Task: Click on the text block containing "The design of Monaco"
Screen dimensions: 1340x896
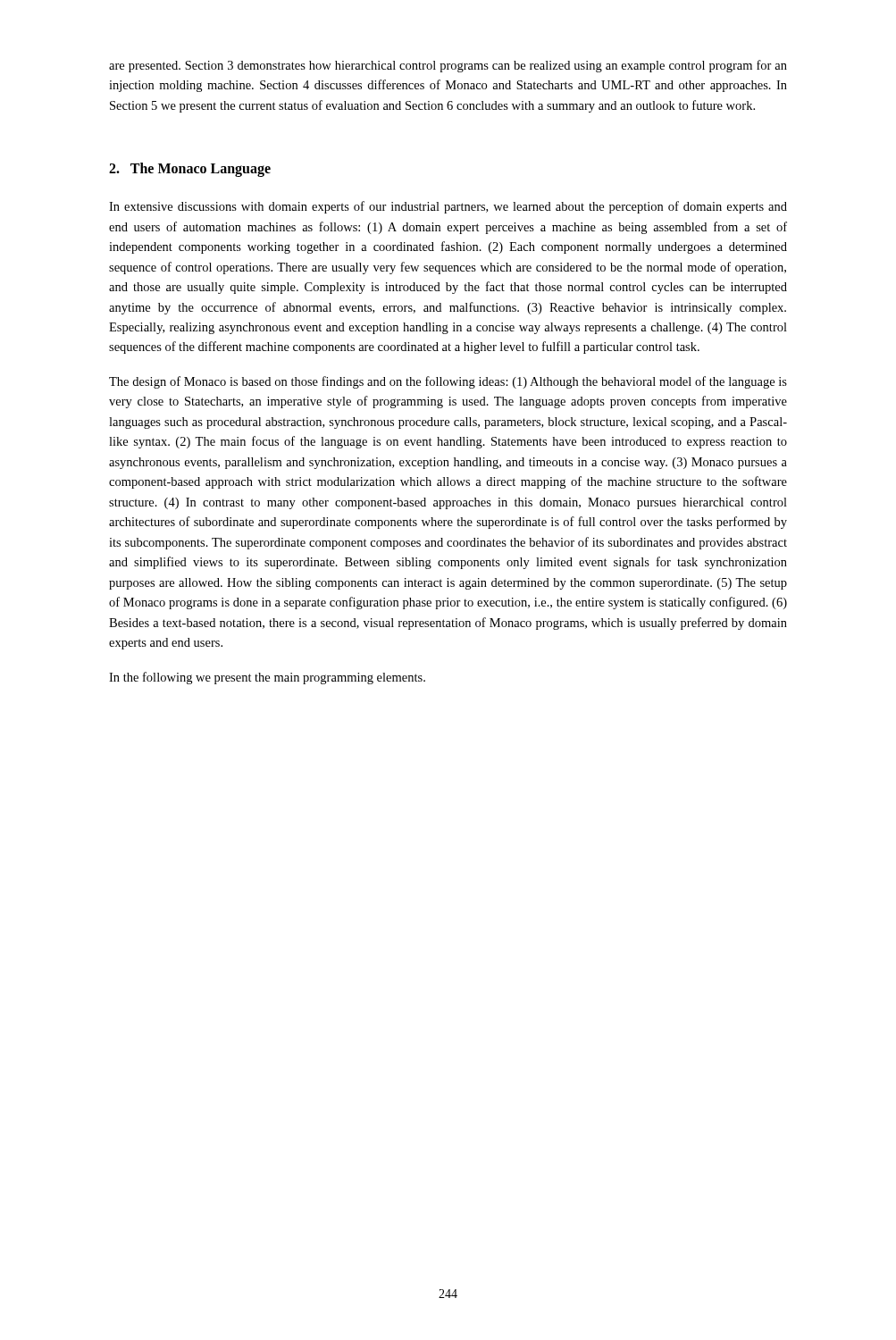Action: 448,512
